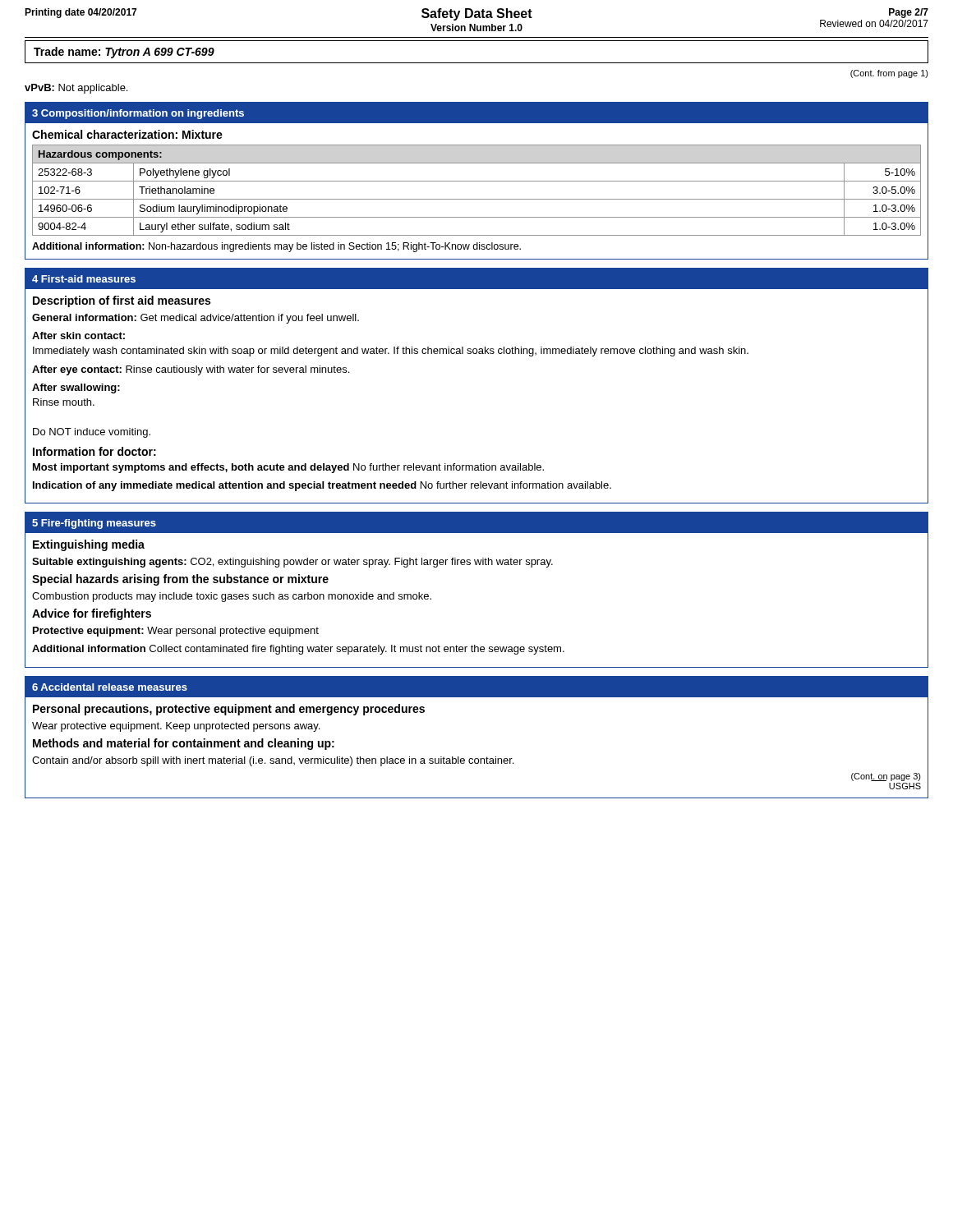Locate the text starting "(Cont. from page"

[x=889, y=73]
